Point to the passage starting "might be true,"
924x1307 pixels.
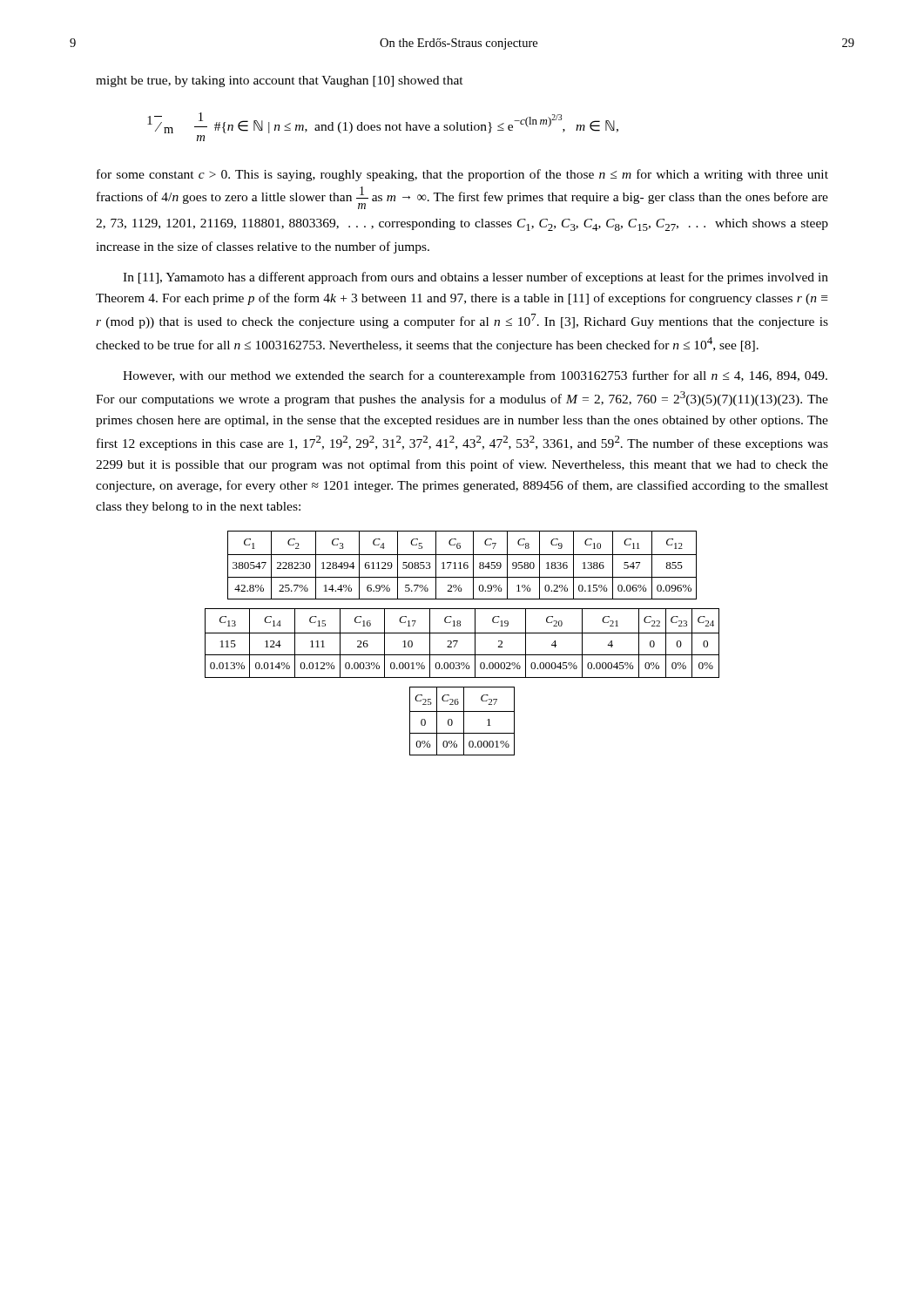462,80
